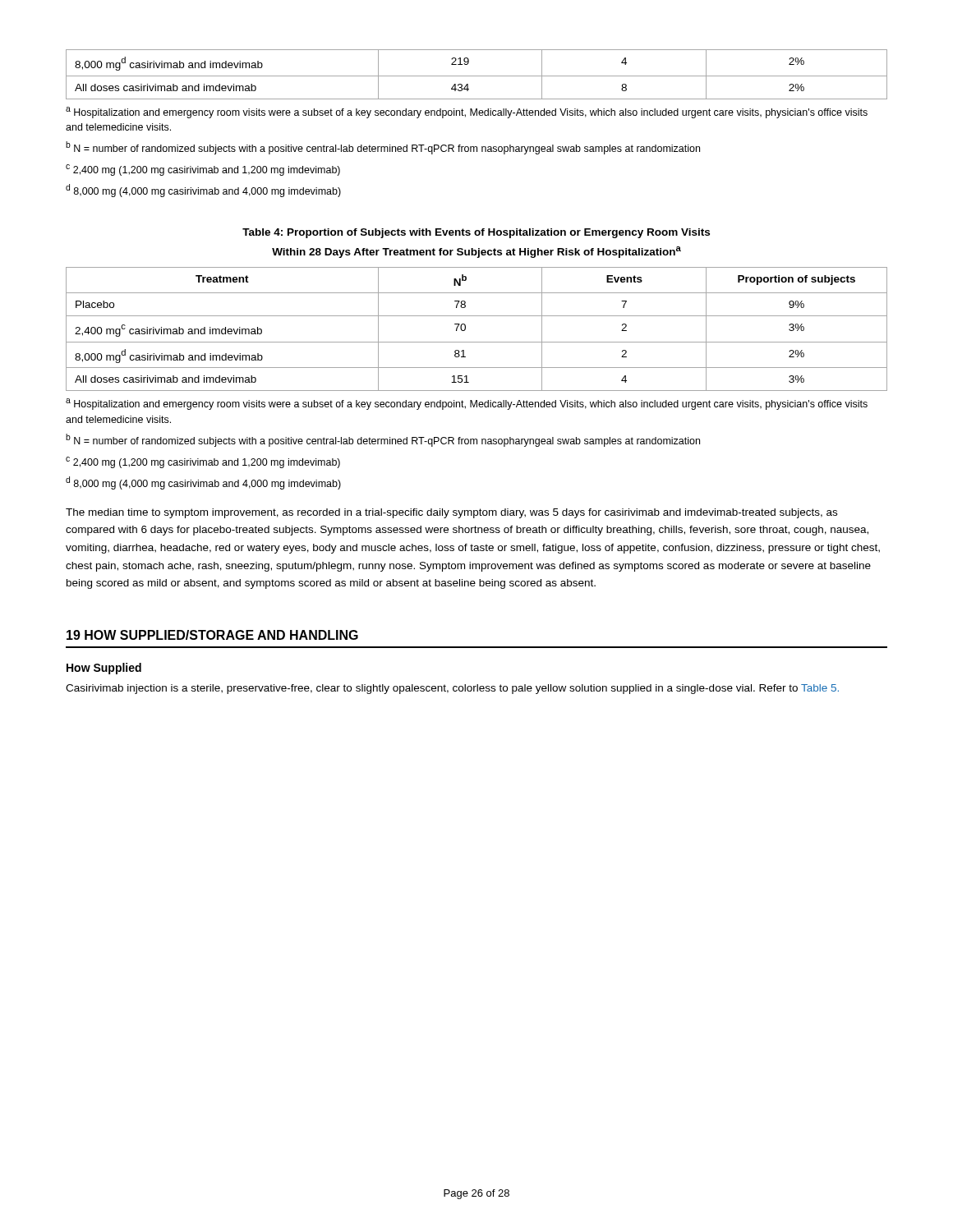Click on the passage starting "How Supplied"

[104, 667]
